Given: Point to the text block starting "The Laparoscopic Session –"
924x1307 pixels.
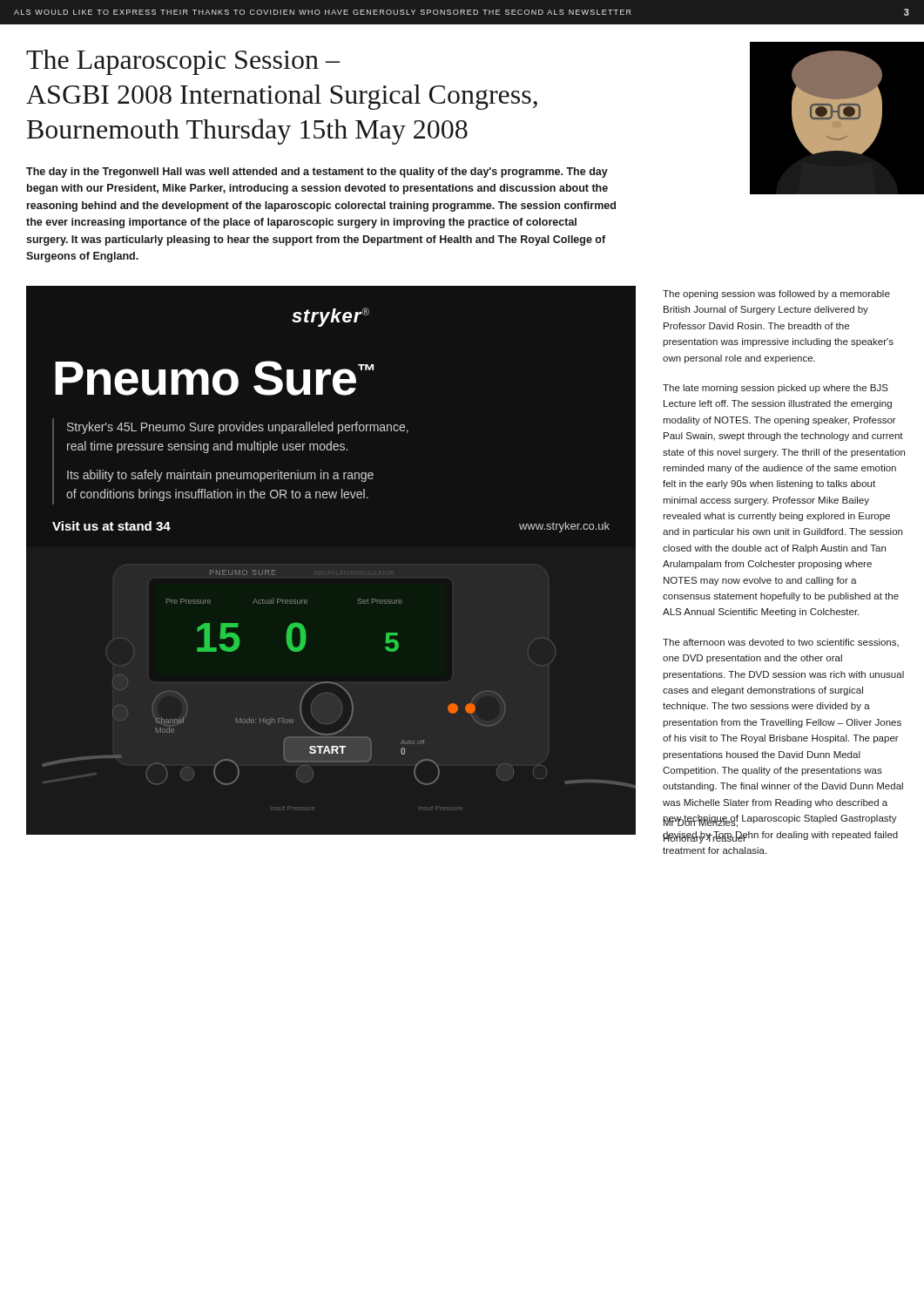Looking at the screenshot, I should click(305, 94).
